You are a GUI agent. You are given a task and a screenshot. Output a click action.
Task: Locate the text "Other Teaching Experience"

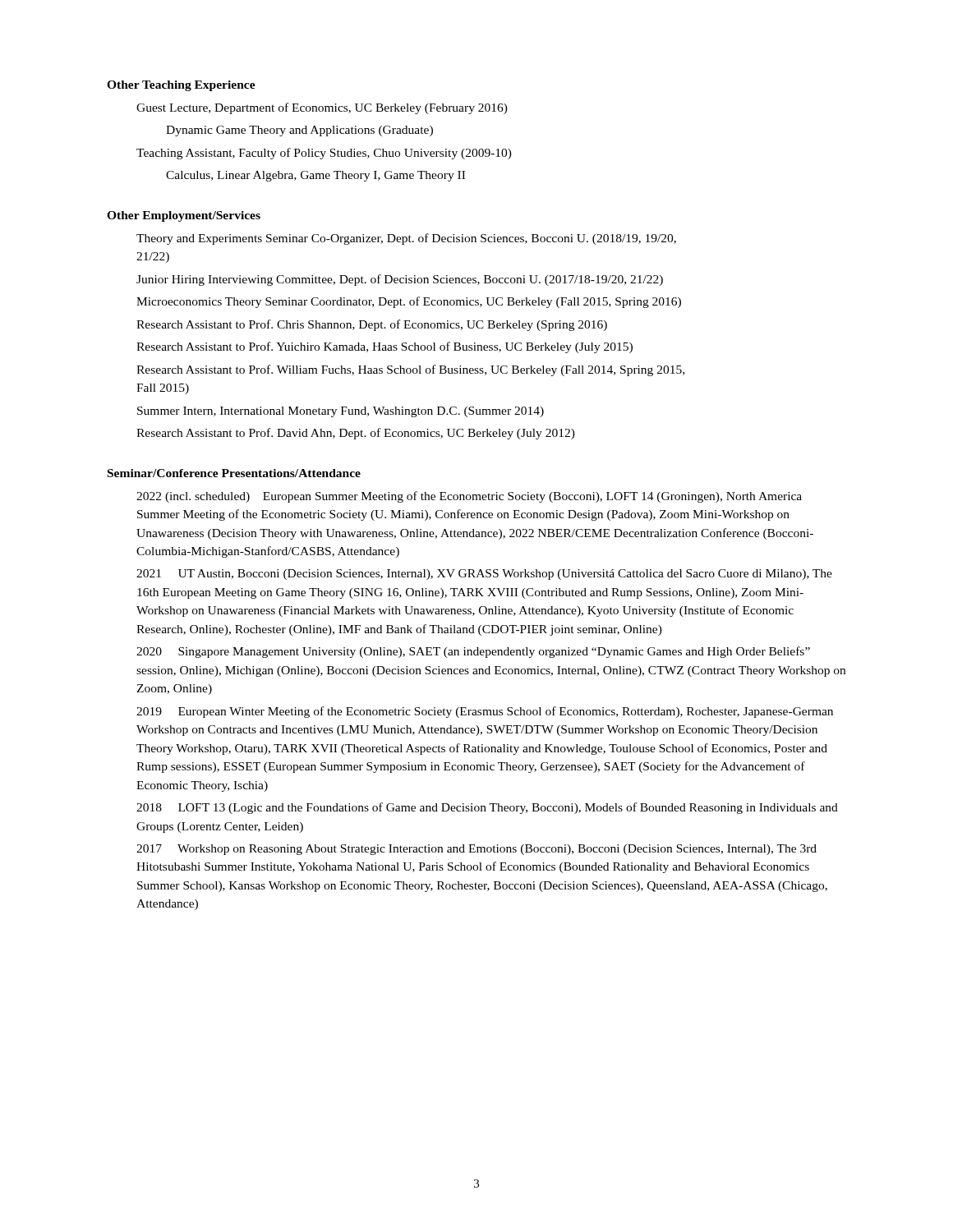(181, 84)
